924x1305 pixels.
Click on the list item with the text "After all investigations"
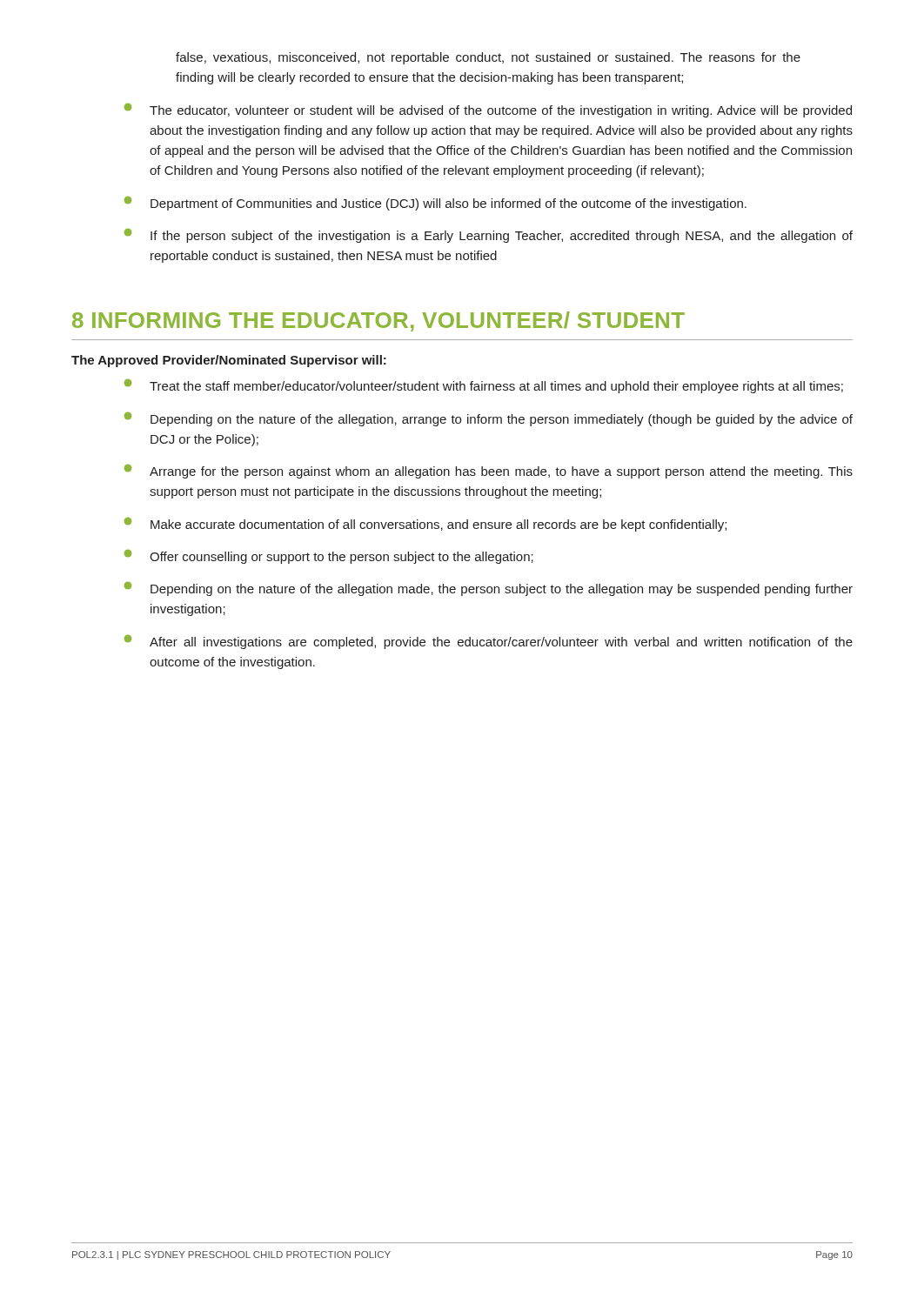click(488, 651)
